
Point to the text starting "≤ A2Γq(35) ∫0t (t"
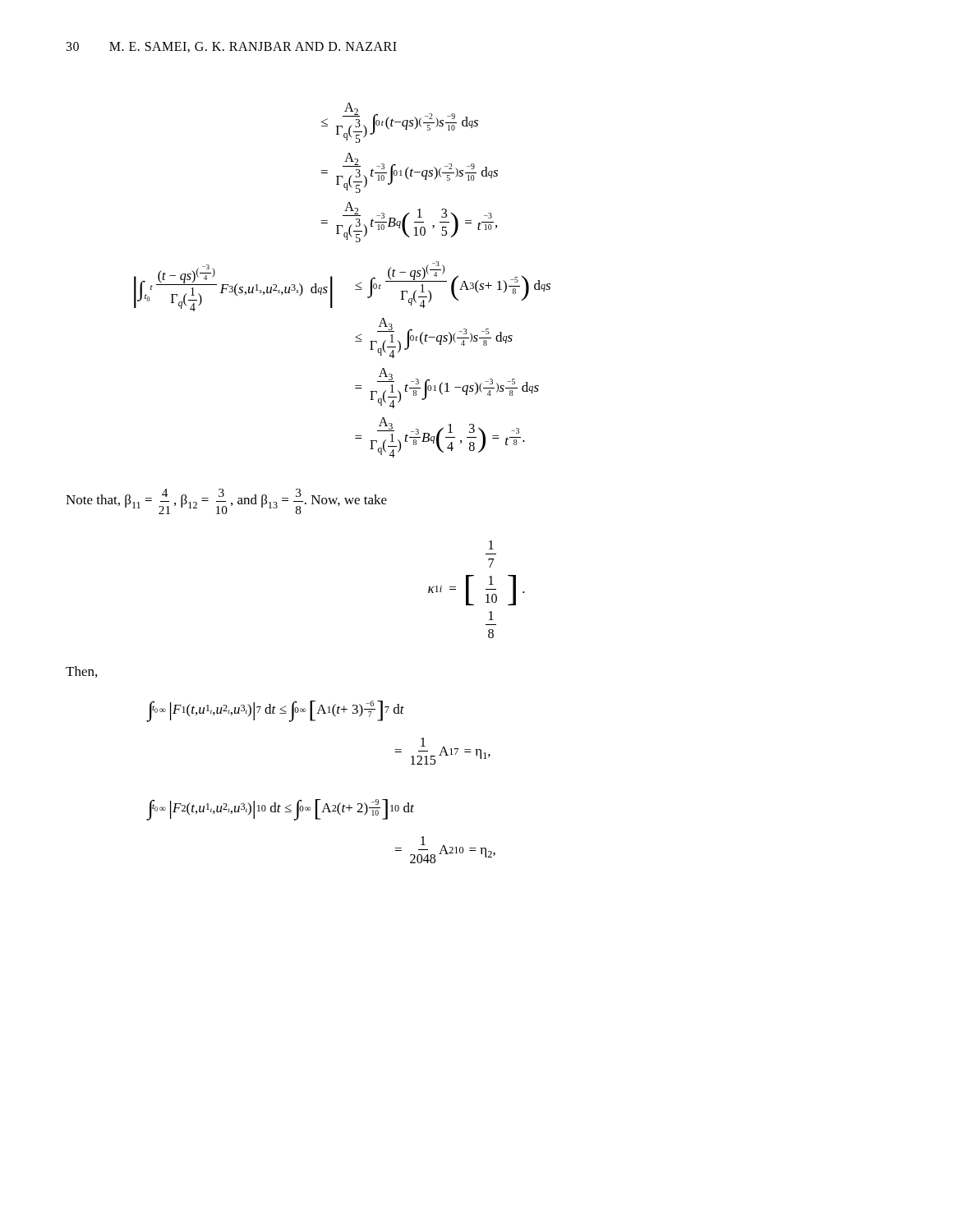tap(400, 123)
